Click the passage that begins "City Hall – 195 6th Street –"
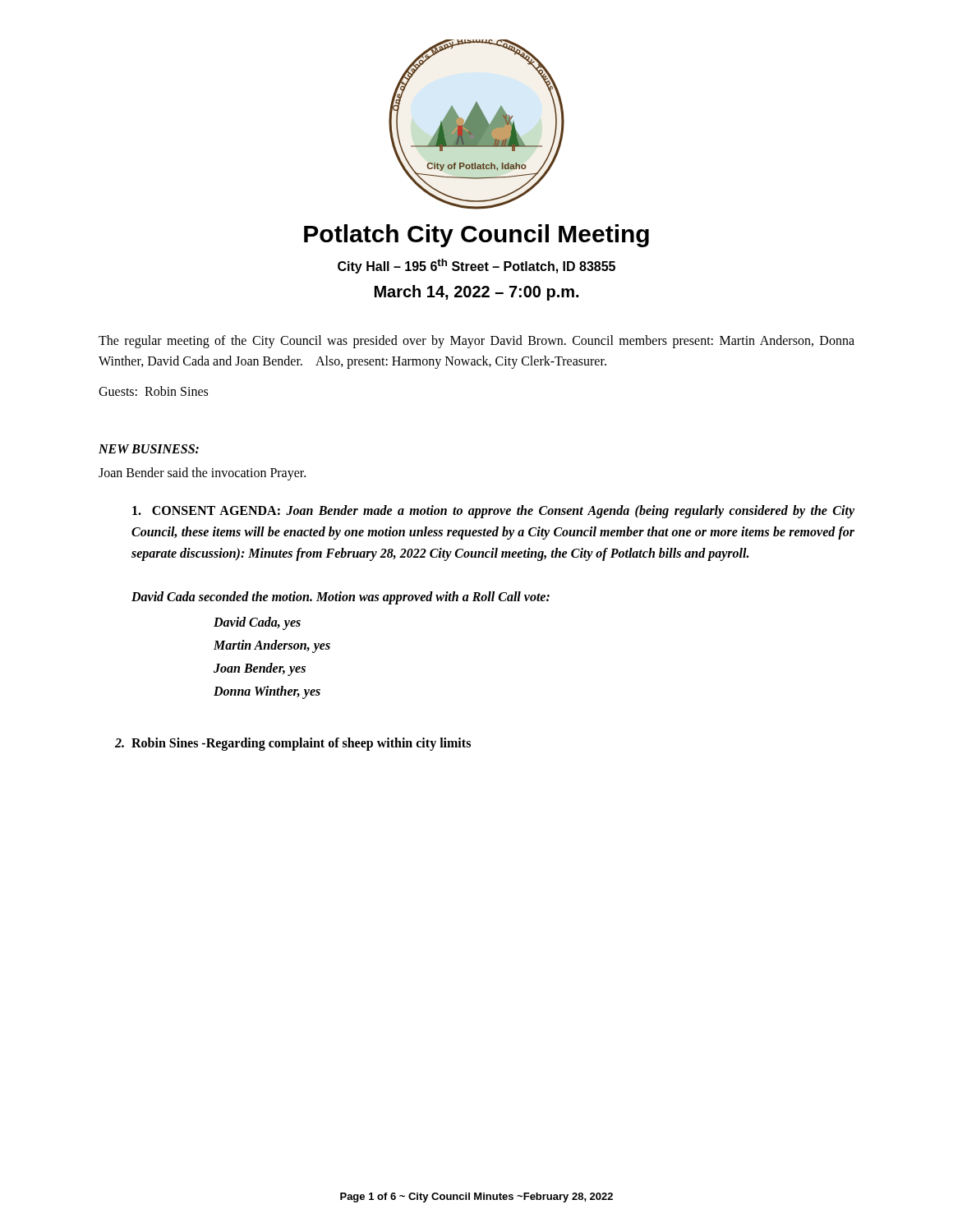The width and height of the screenshot is (953, 1232). (476, 265)
